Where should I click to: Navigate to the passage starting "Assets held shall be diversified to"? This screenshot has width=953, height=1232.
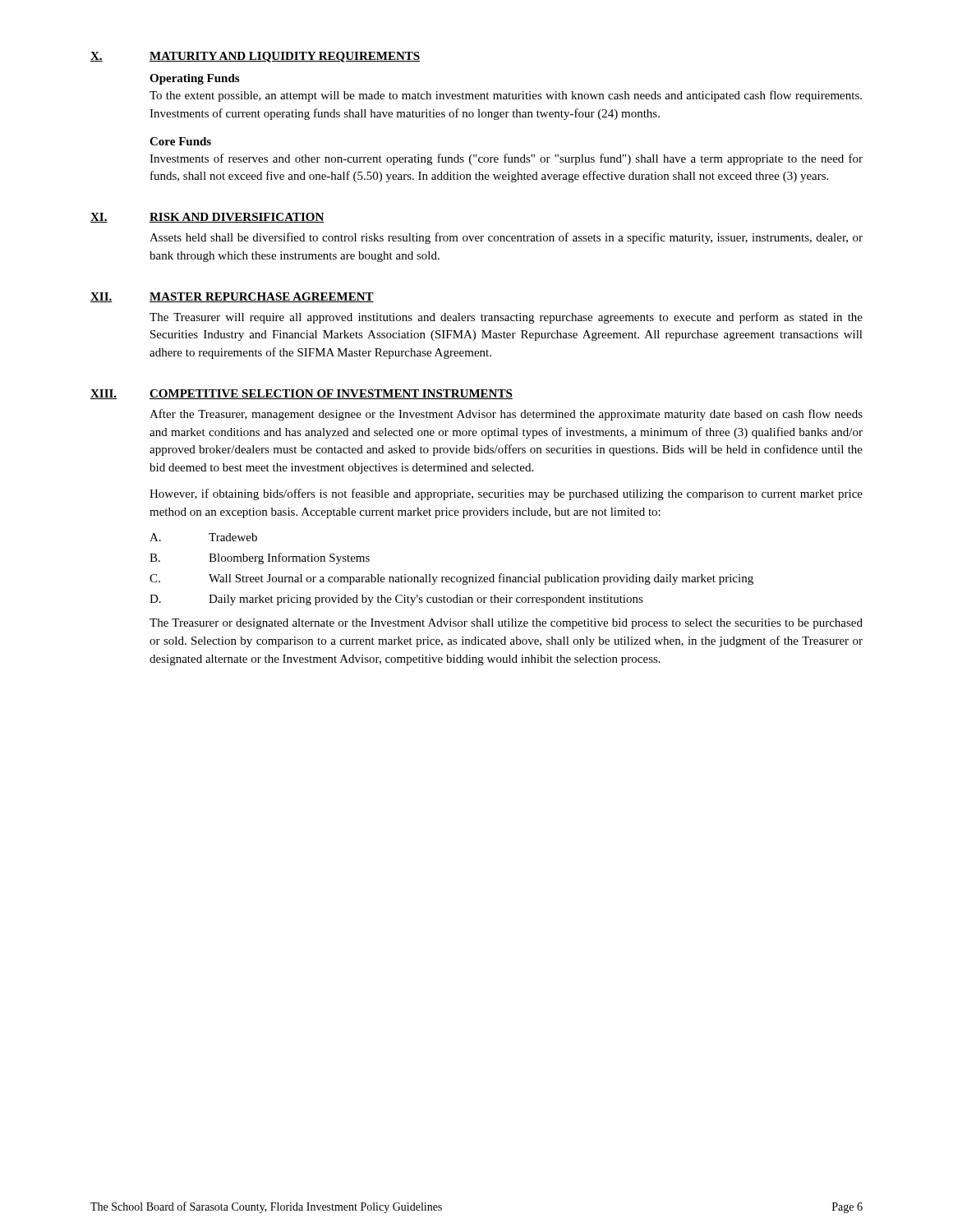point(506,247)
